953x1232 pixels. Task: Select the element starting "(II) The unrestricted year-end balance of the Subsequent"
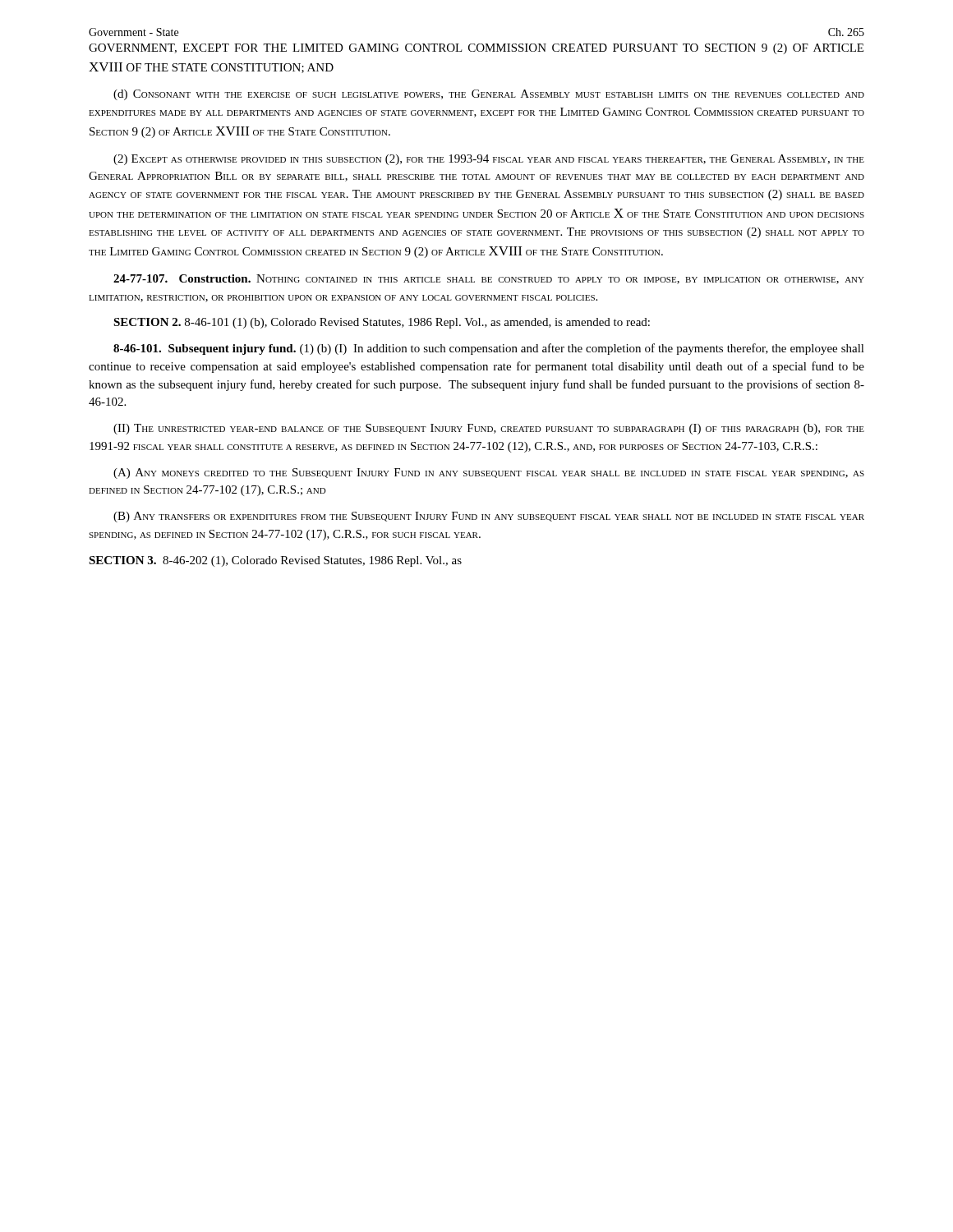click(x=476, y=438)
